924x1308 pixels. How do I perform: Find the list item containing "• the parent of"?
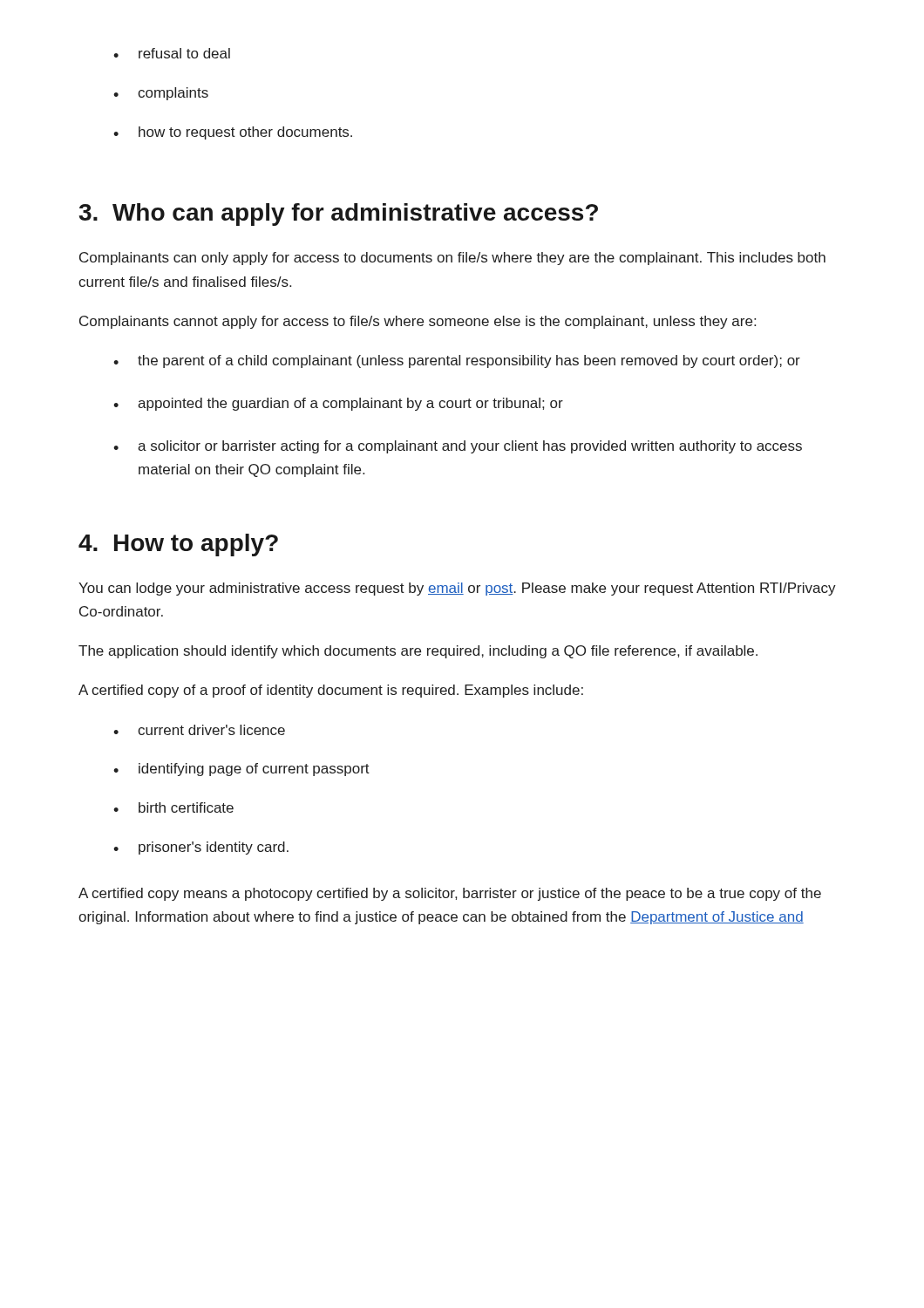[457, 362]
